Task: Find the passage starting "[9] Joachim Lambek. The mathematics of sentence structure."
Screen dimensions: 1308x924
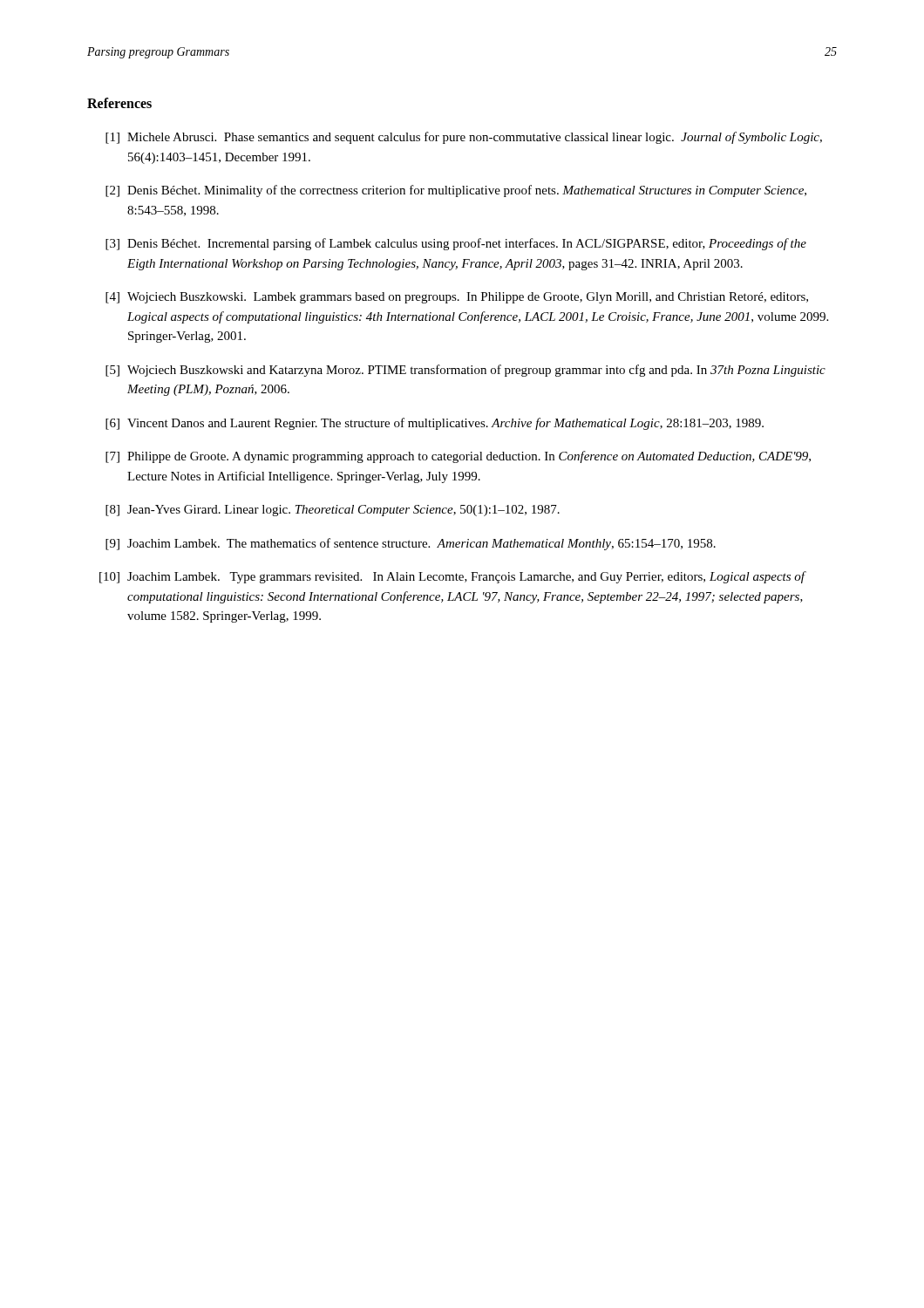Action: coord(462,543)
